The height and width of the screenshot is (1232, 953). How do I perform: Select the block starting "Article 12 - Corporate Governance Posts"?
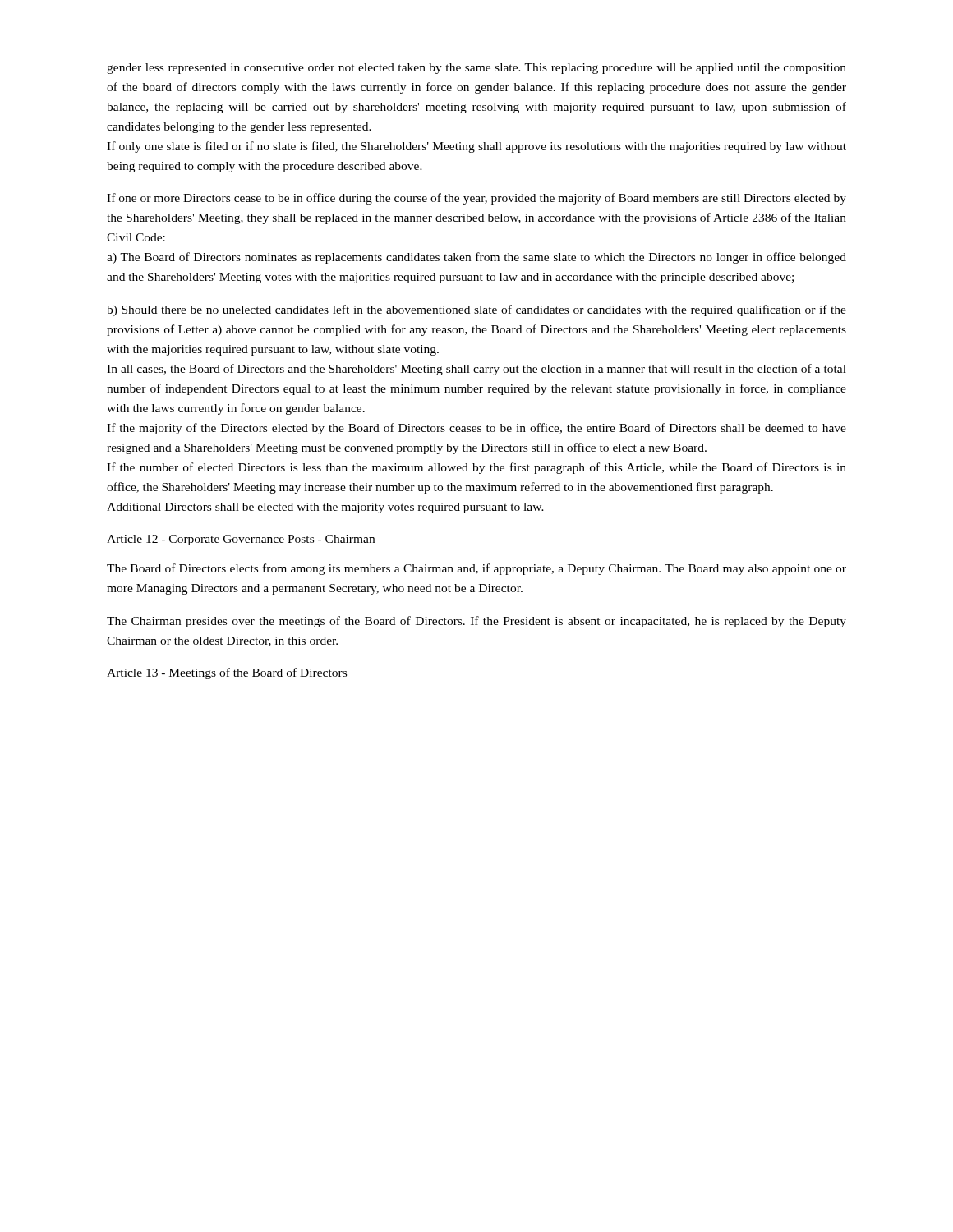[241, 538]
